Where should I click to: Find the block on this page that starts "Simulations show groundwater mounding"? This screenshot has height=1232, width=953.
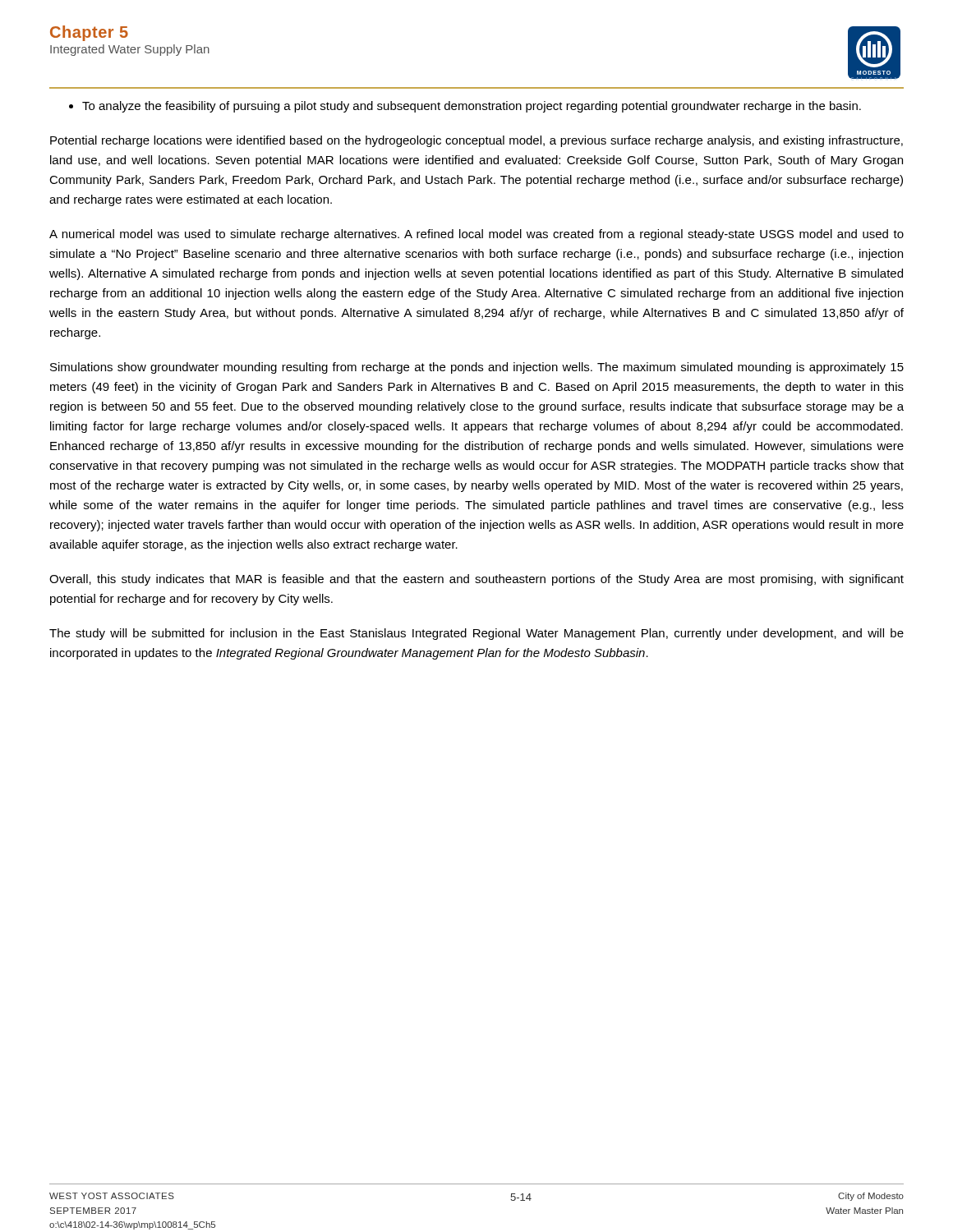tap(476, 455)
